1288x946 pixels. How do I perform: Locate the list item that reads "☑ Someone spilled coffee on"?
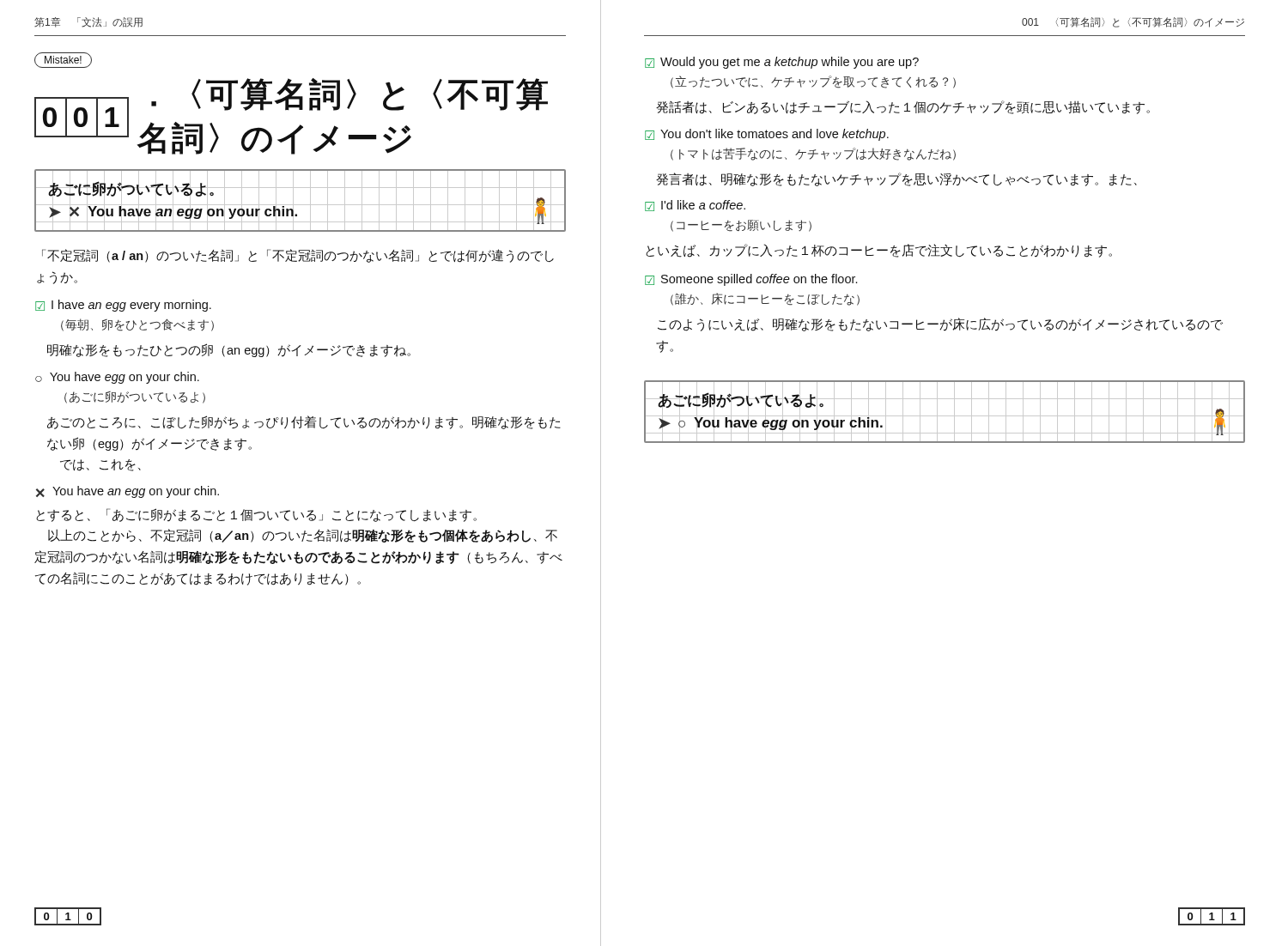[751, 280]
